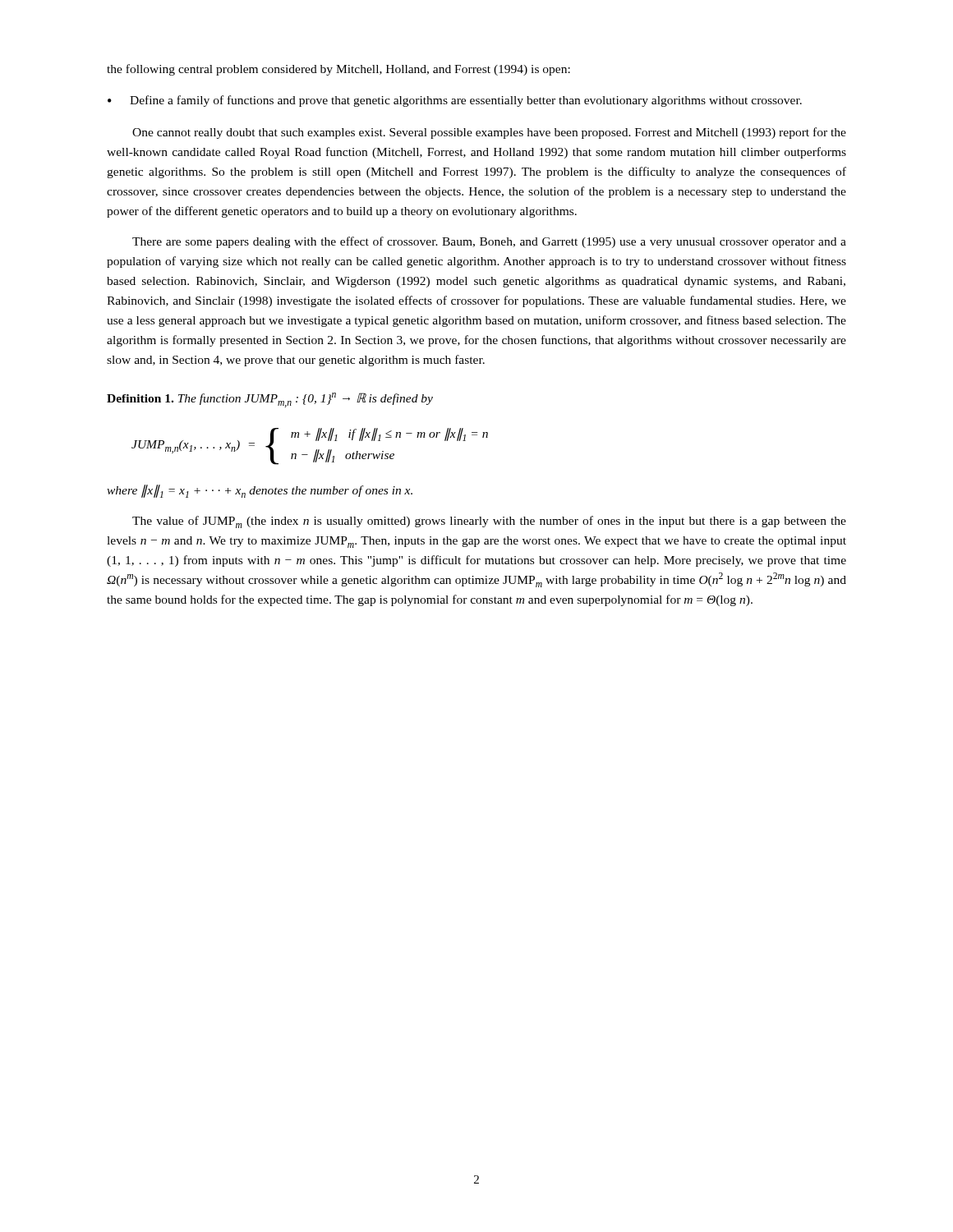Locate the text block containing "Definition 1. The function"
This screenshot has height=1232, width=953.
[x=270, y=398]
